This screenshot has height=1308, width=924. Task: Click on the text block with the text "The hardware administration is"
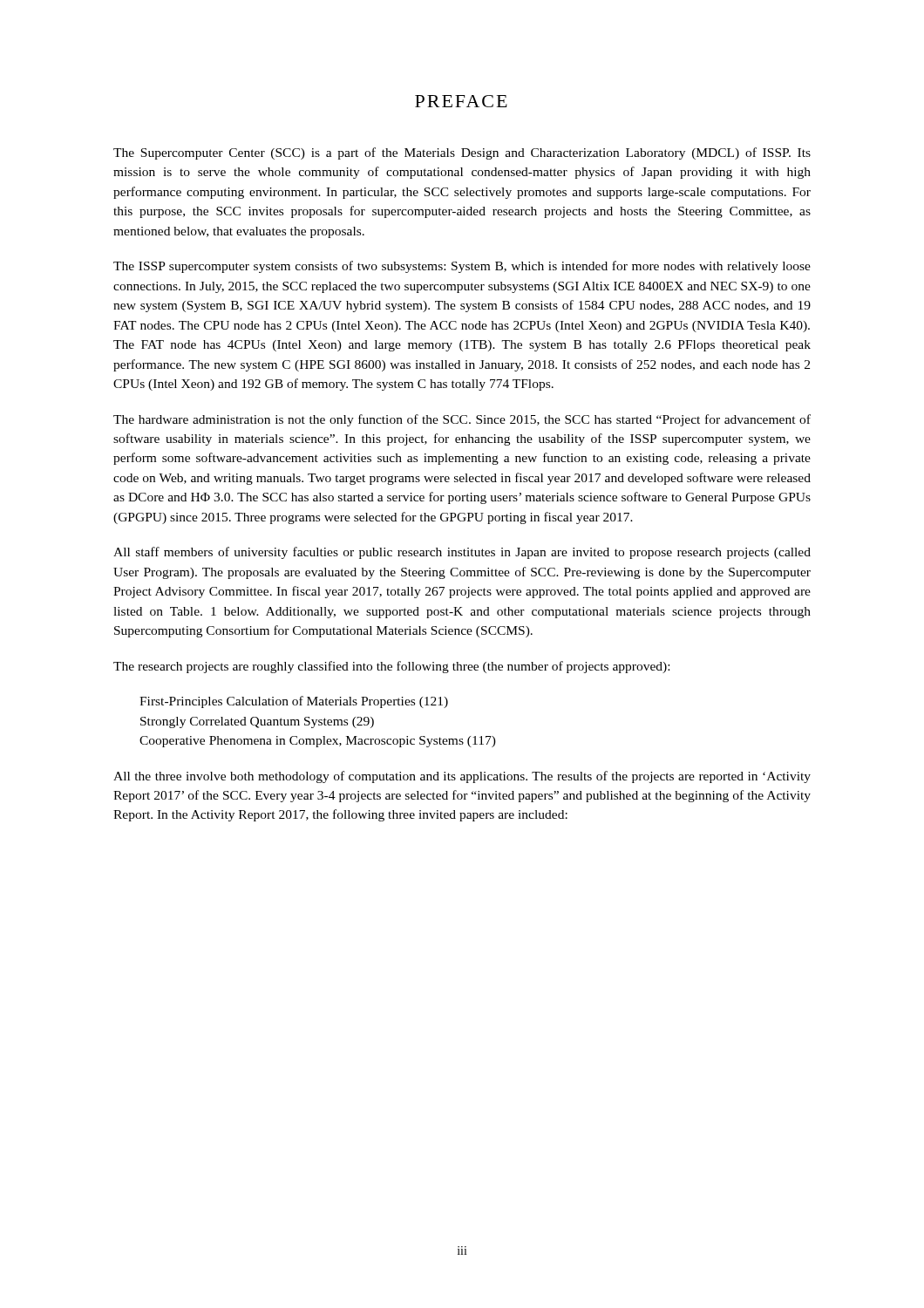click(x=462, y=468)
